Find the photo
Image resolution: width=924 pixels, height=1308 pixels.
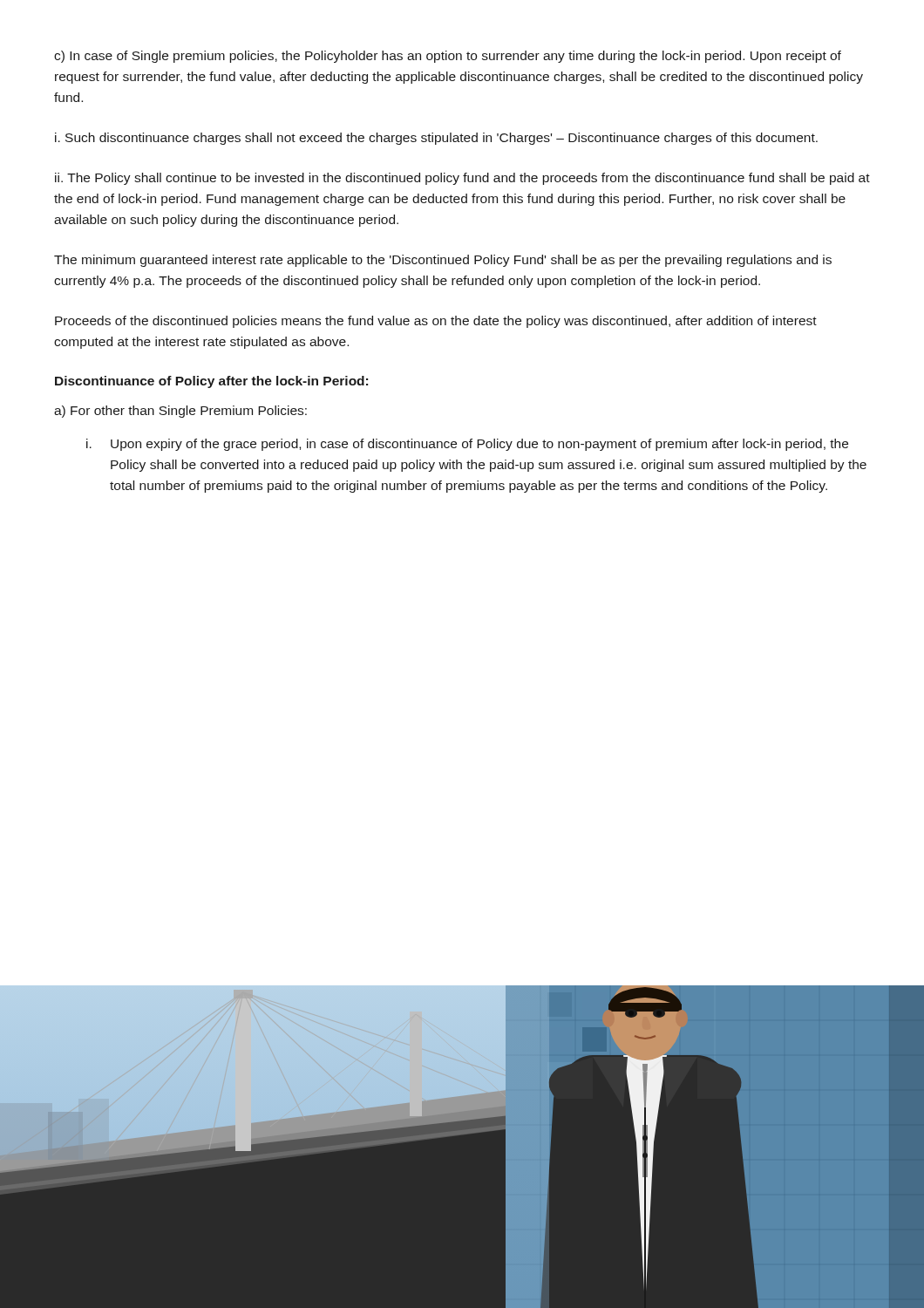click(x=462, y=1147)
